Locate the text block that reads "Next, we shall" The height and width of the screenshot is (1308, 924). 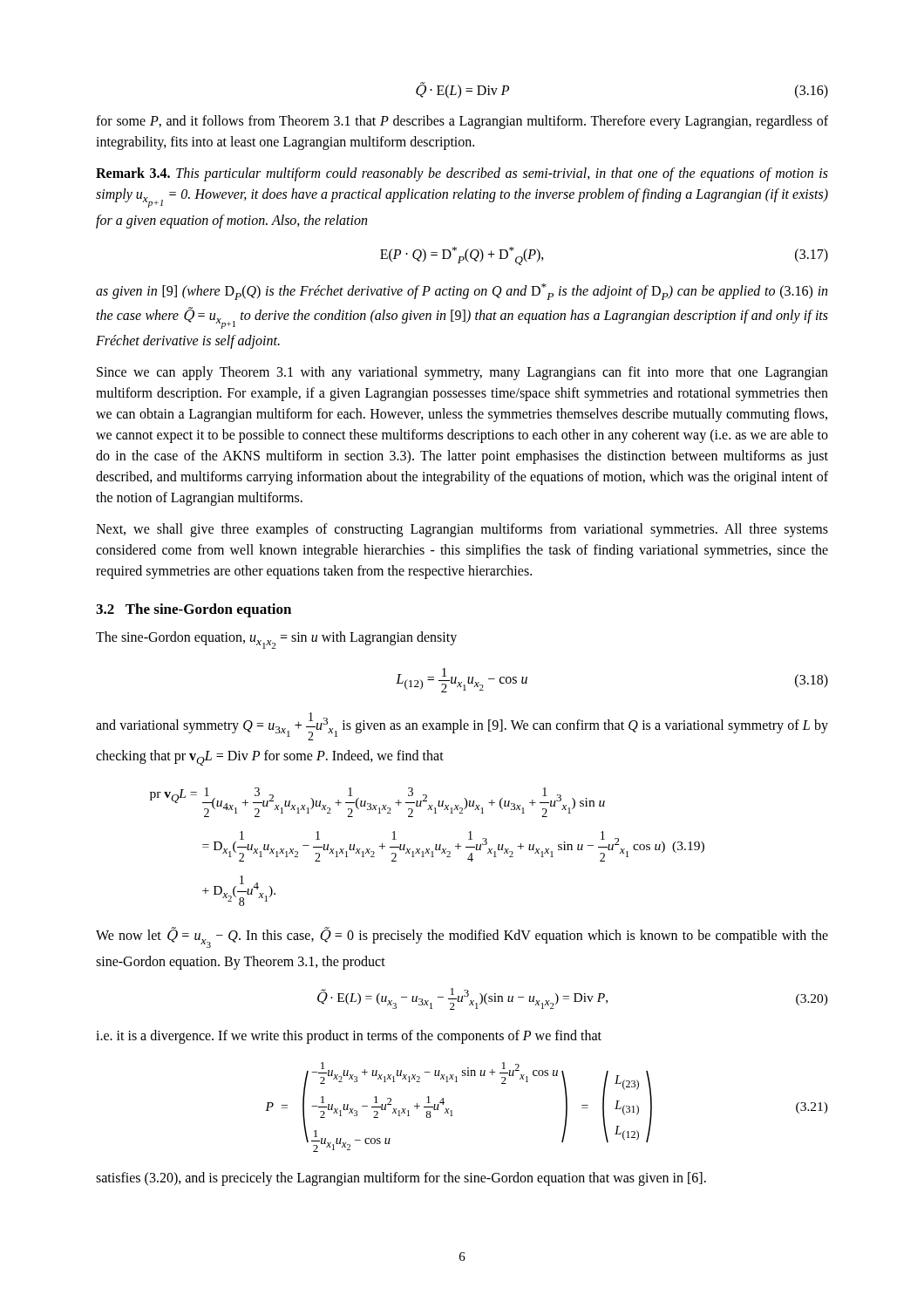pos(462,550)
